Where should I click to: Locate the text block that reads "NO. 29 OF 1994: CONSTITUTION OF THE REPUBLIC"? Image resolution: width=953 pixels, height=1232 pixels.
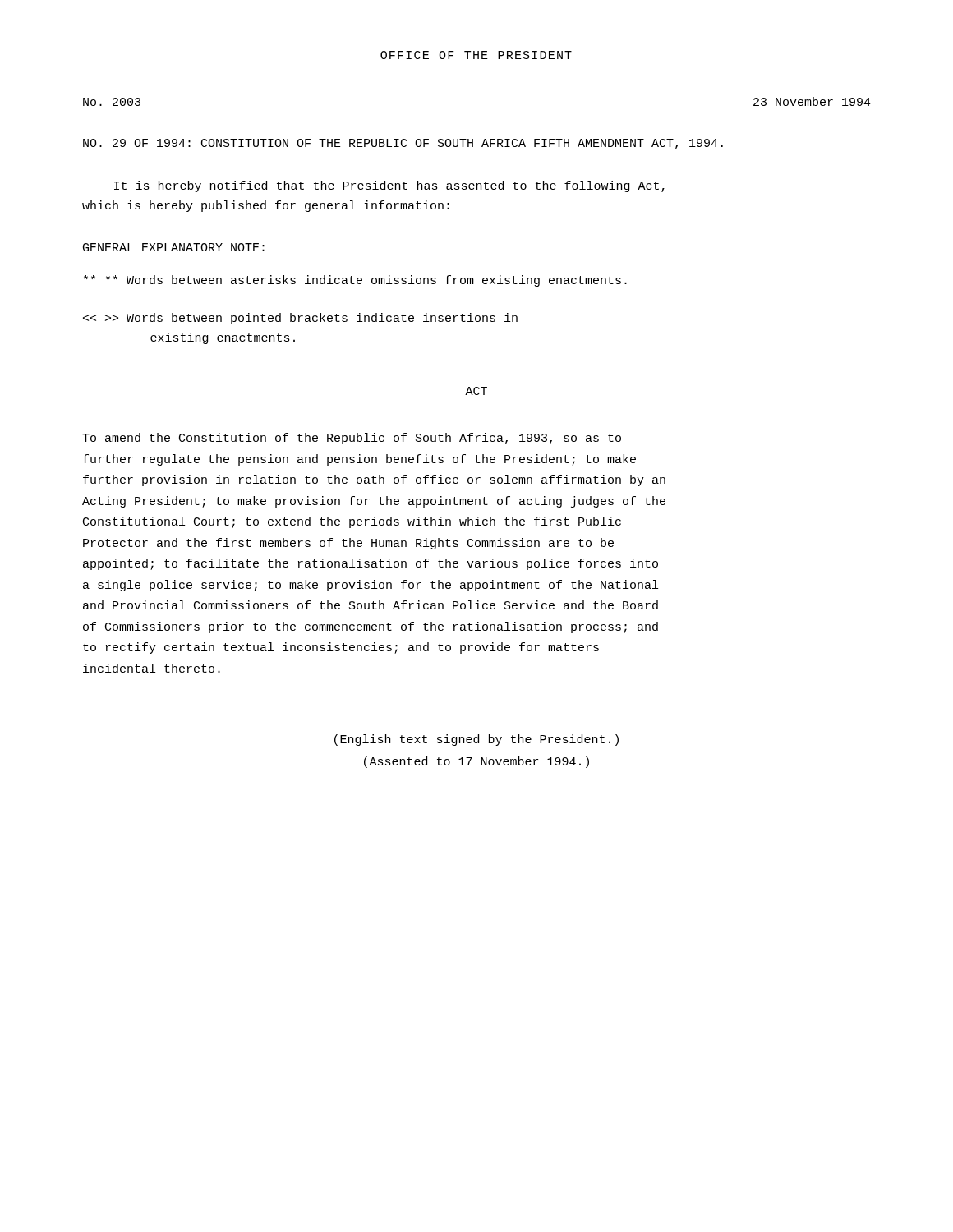coord(404,144)
